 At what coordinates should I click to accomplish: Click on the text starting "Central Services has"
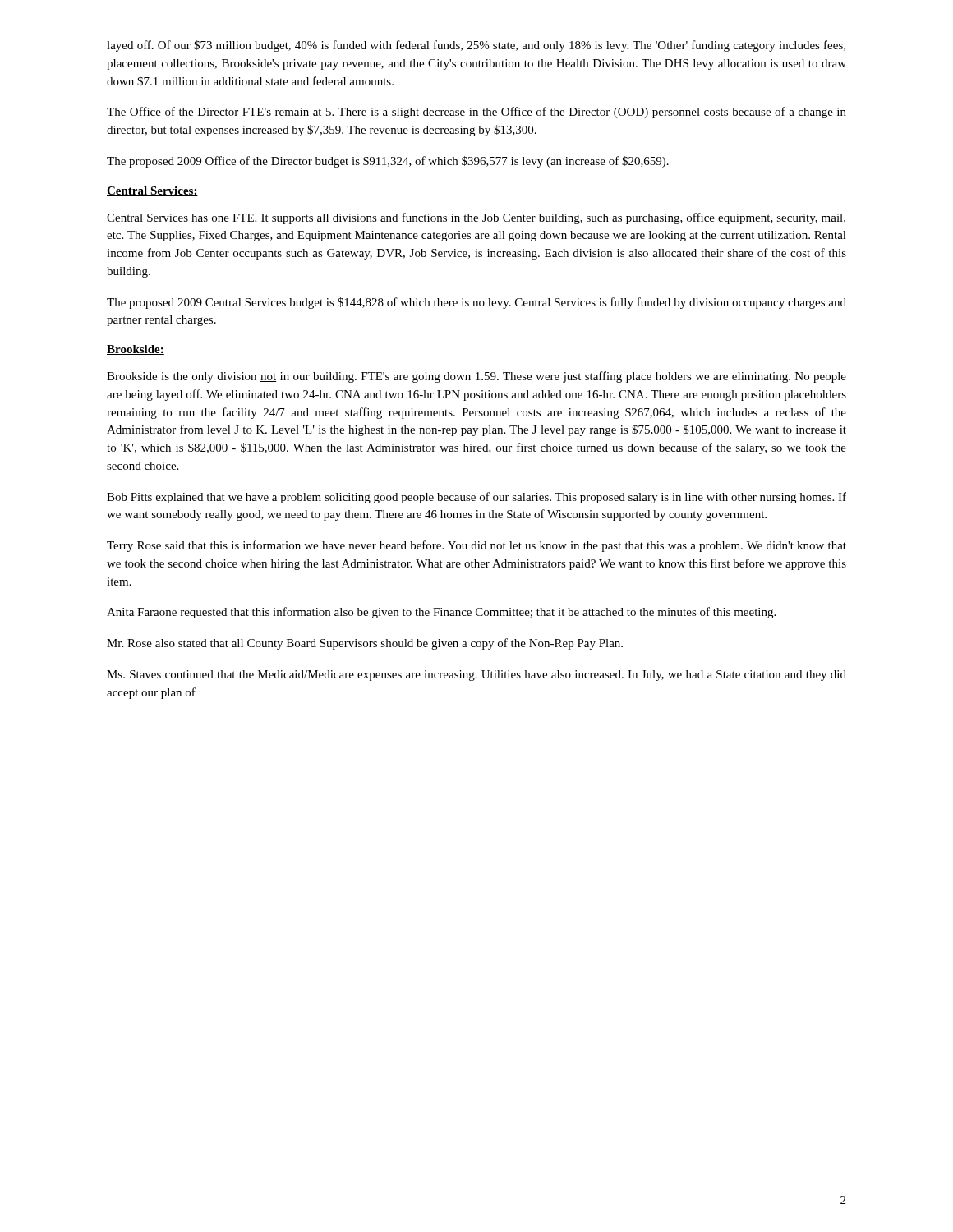click(x=476, y=244)
